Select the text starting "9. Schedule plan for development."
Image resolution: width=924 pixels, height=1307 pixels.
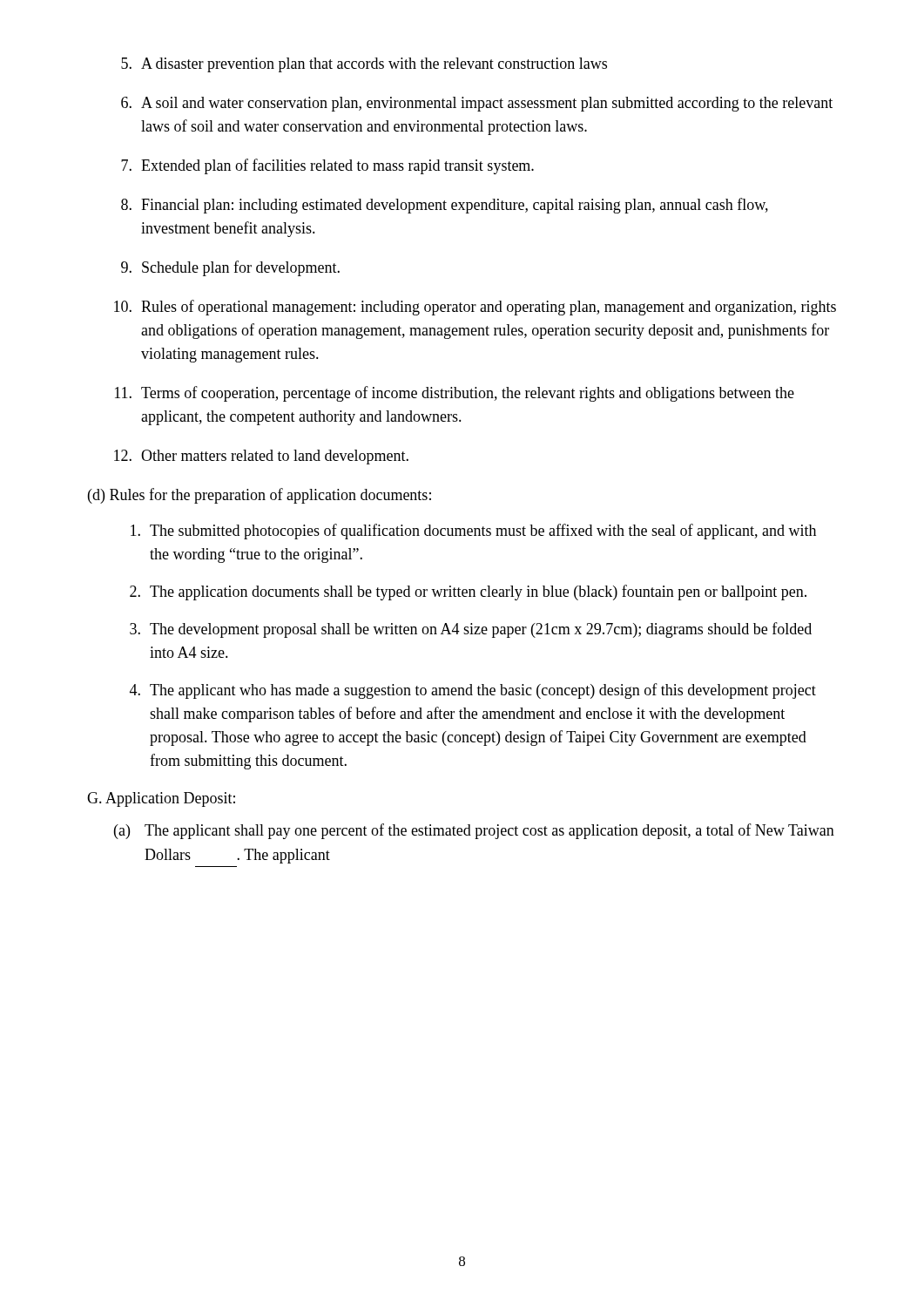click(x=230, y=268)
